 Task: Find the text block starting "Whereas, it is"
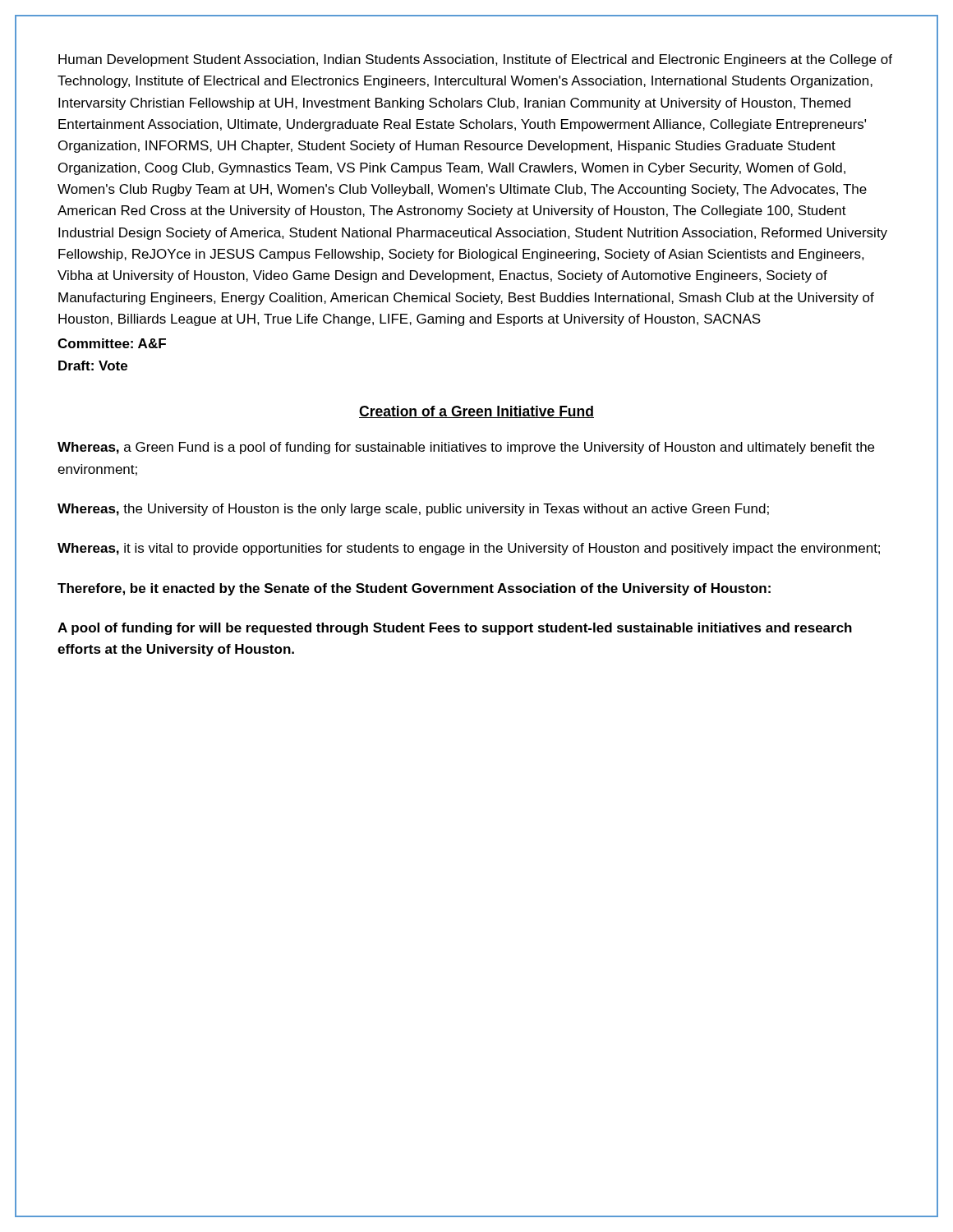(469, 548)
